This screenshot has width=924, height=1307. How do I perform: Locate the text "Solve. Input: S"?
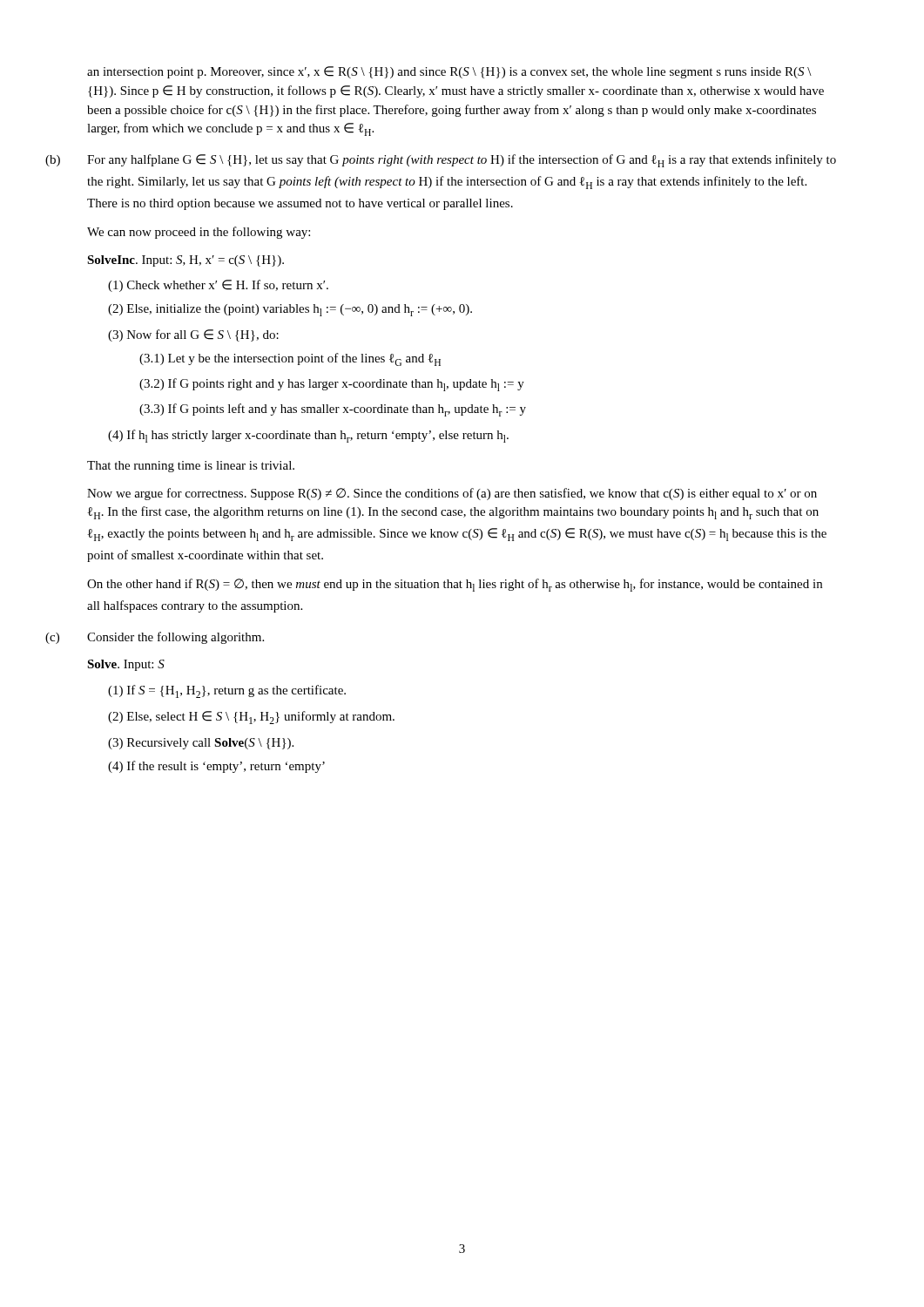[126, 664]
